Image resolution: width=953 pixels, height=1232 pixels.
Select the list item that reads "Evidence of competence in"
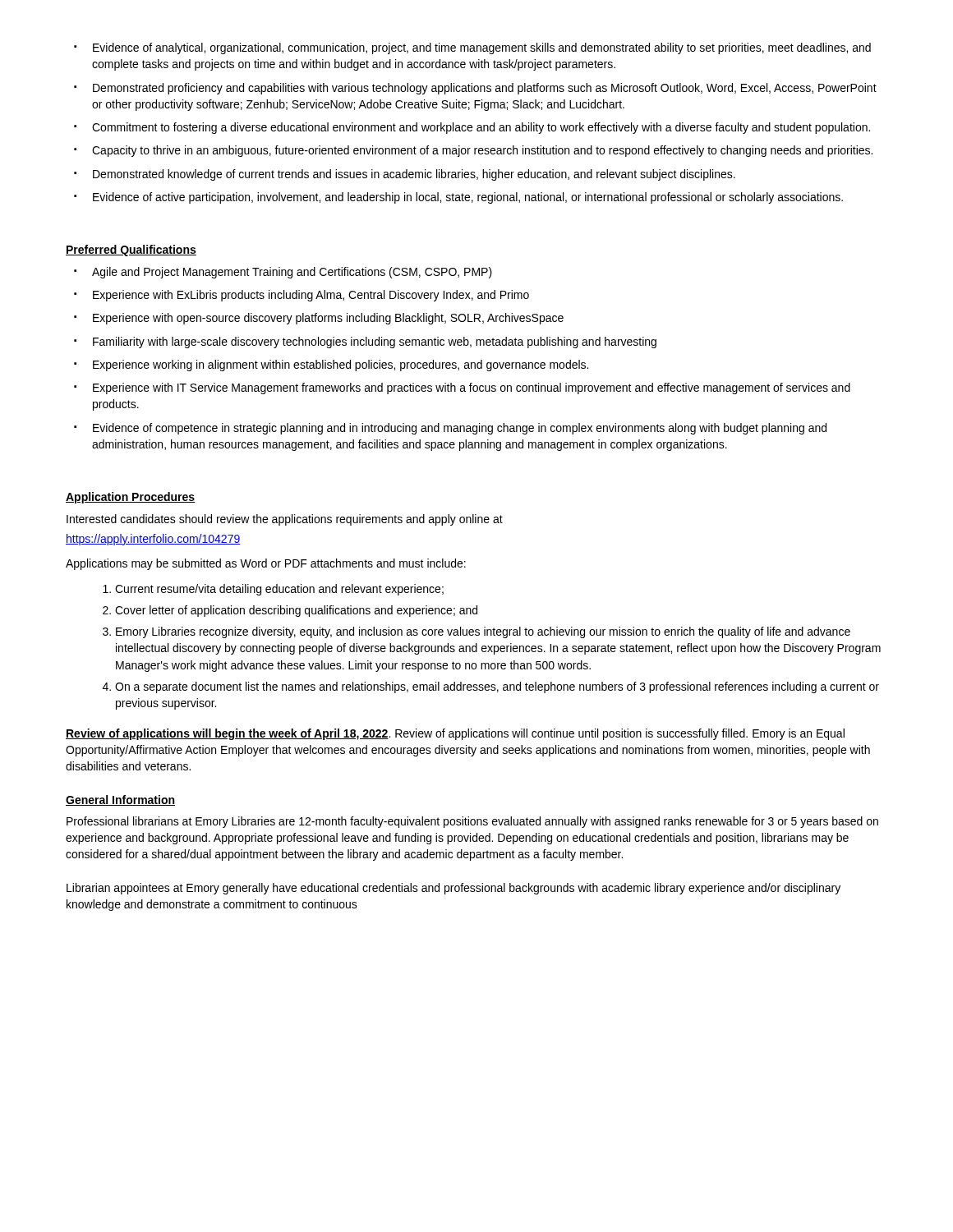click(481, 436)
